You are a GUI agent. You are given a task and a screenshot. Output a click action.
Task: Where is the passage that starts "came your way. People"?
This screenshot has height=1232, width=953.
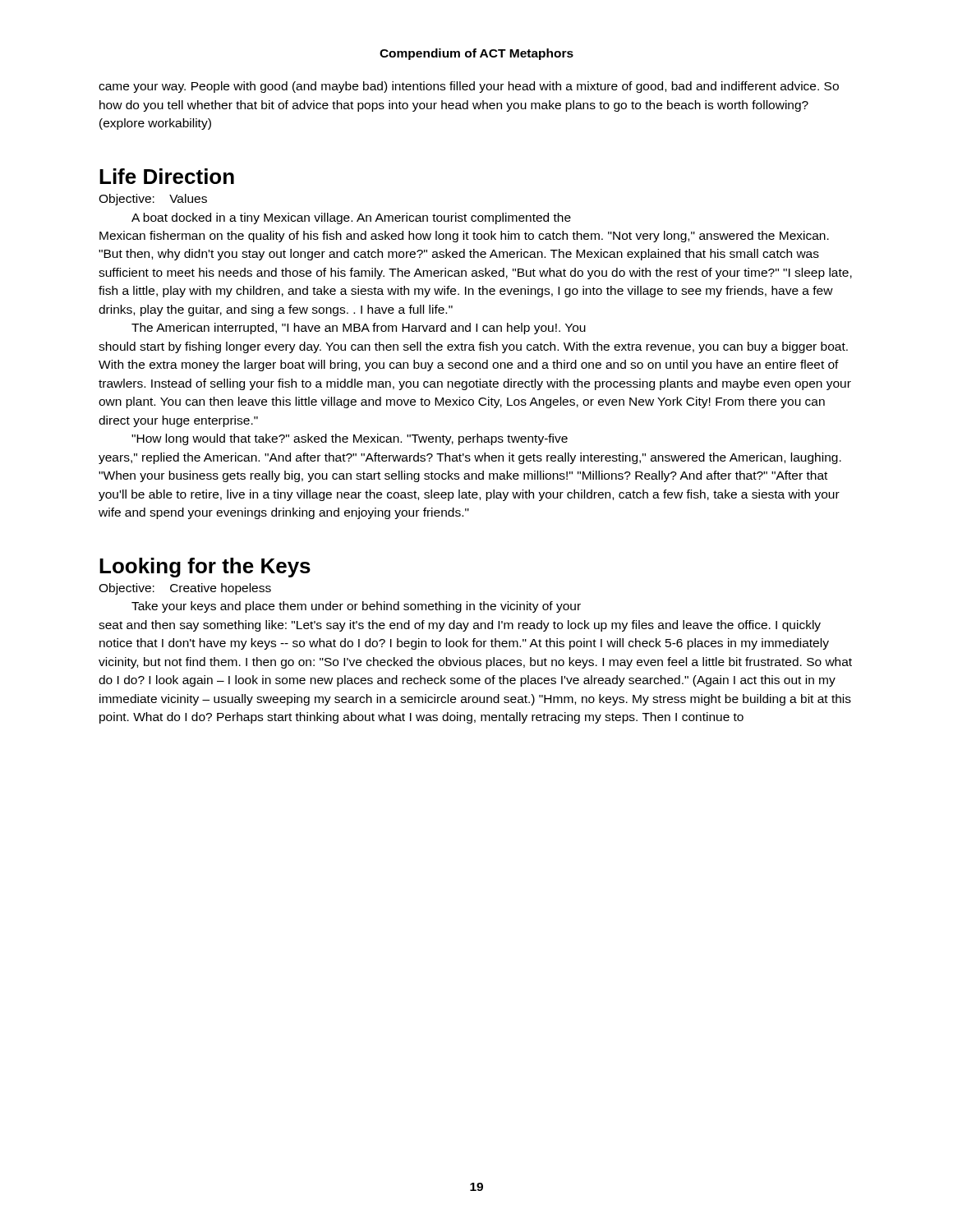476,105
